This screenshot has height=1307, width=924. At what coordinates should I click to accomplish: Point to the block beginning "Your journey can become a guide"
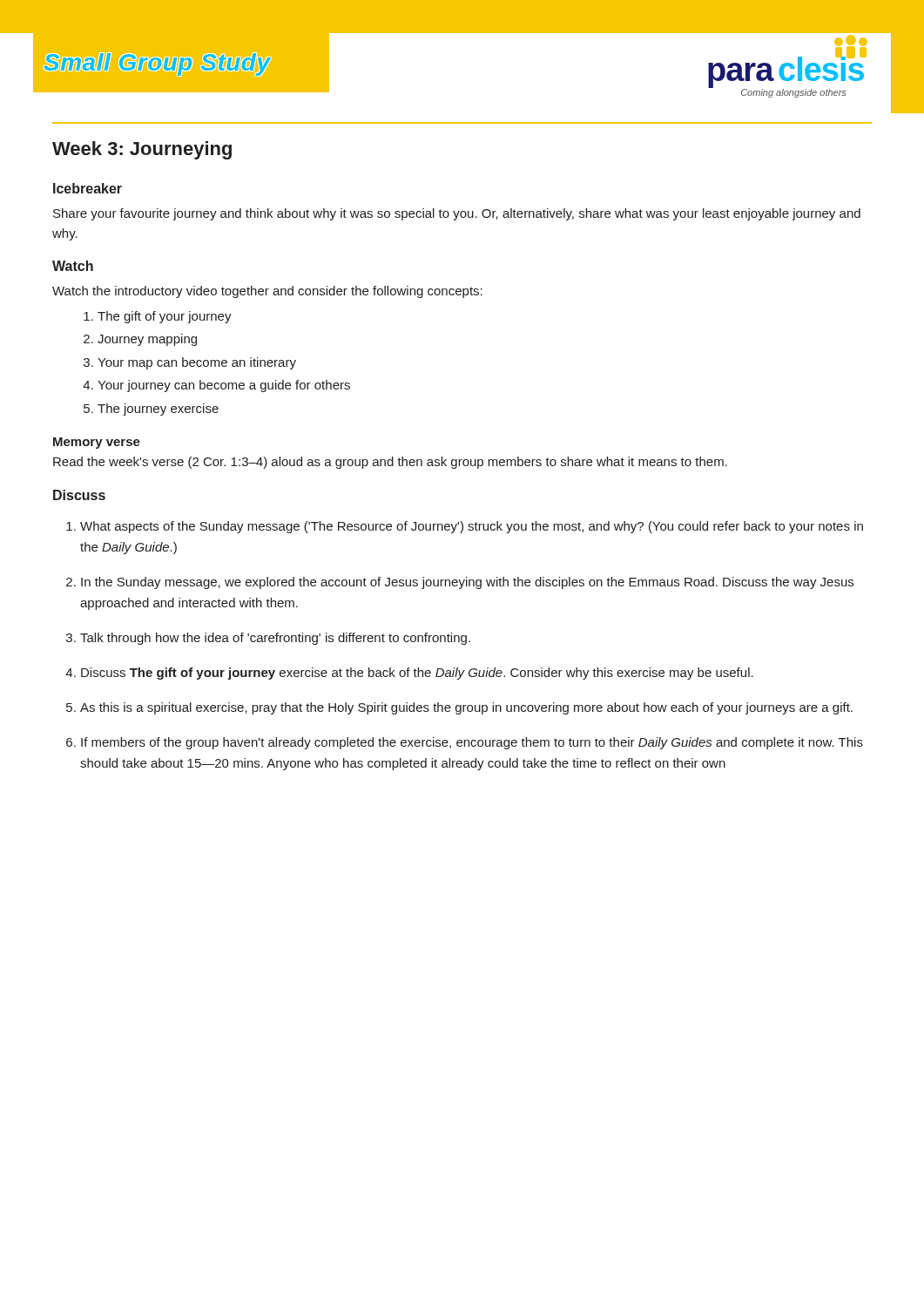pyautogui.click(x=224, y=385)
